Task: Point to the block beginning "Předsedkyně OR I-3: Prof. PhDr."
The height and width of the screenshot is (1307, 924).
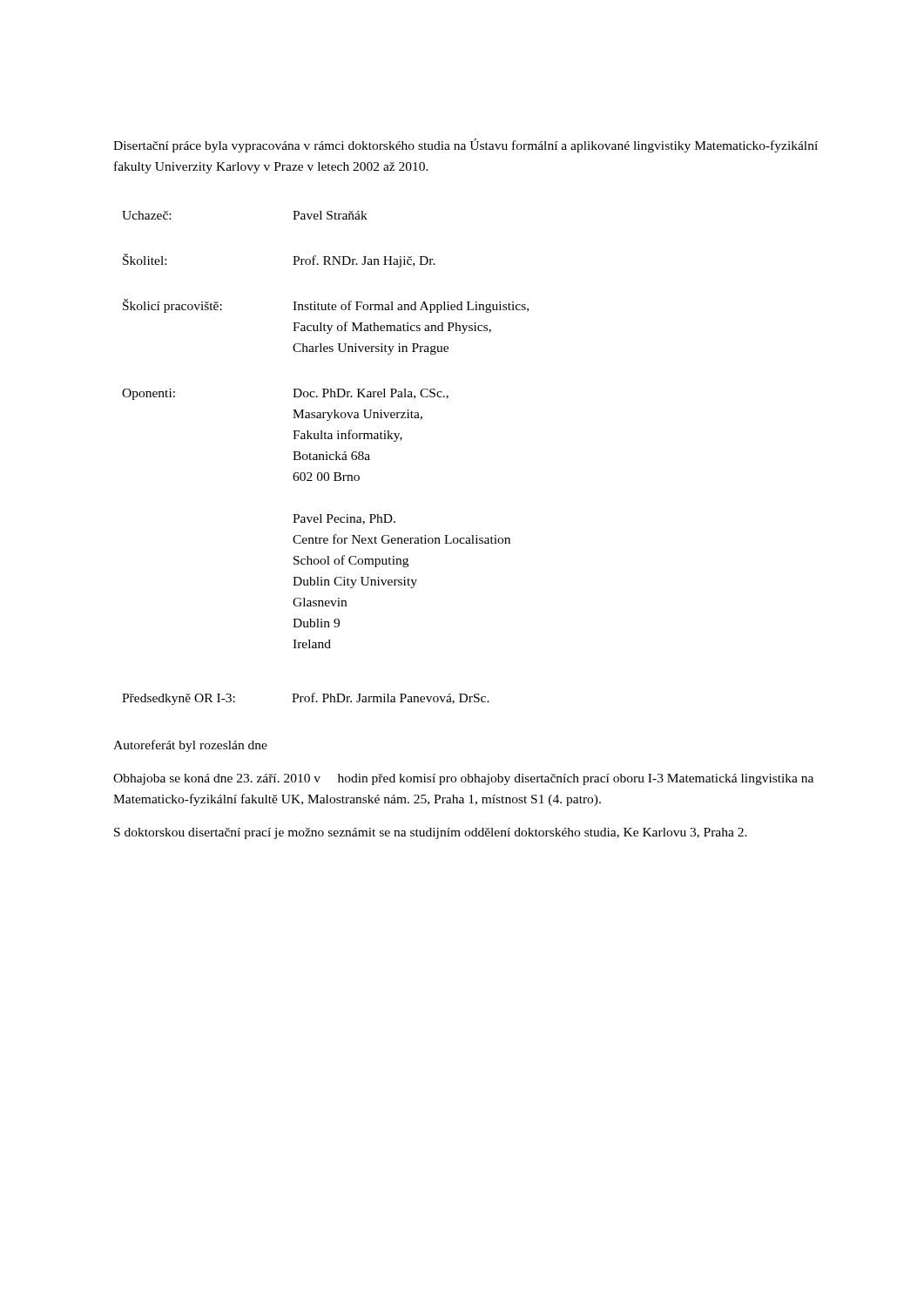Action: tap(301, 698)
